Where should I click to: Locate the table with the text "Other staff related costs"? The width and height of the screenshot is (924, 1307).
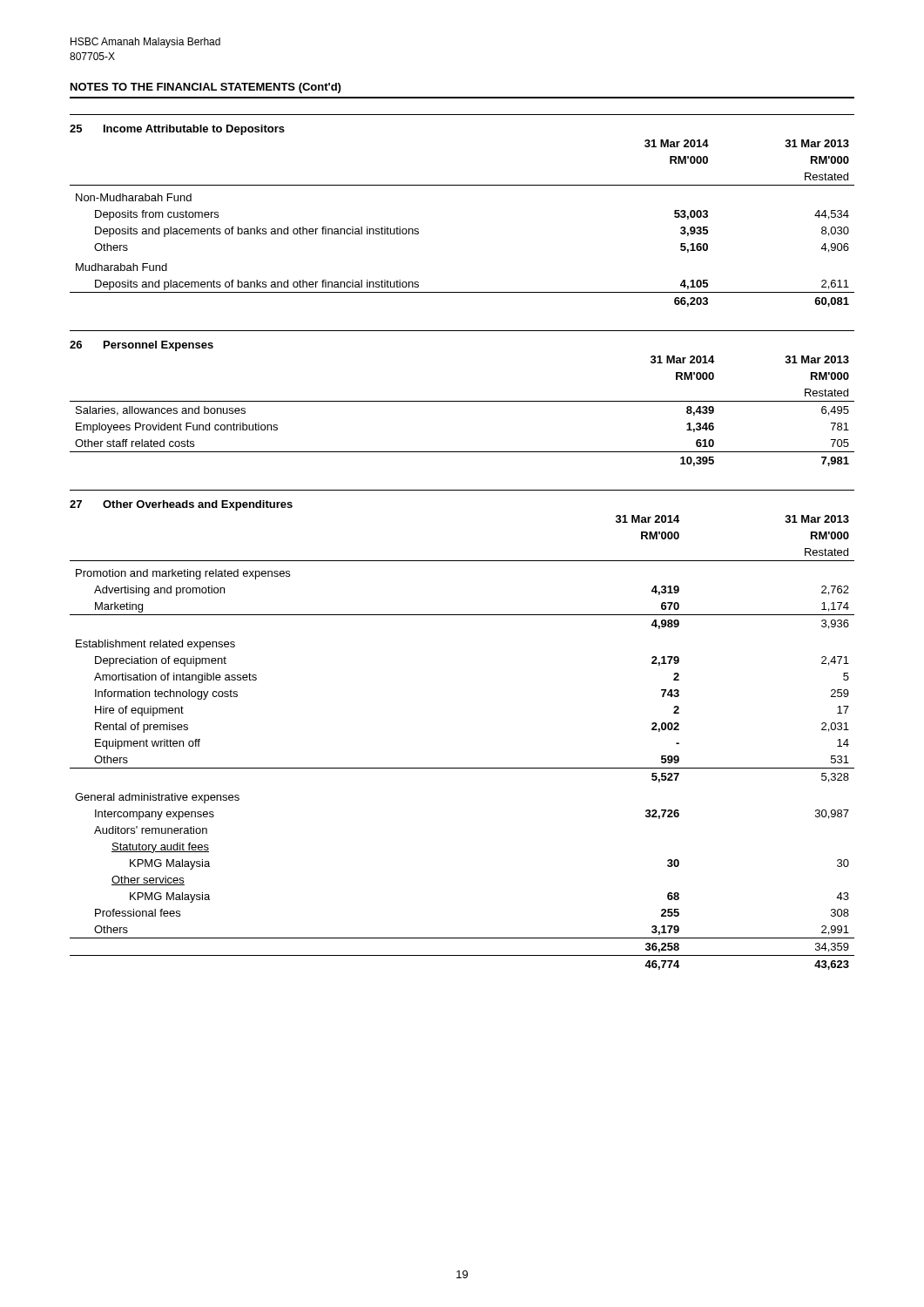462,410
